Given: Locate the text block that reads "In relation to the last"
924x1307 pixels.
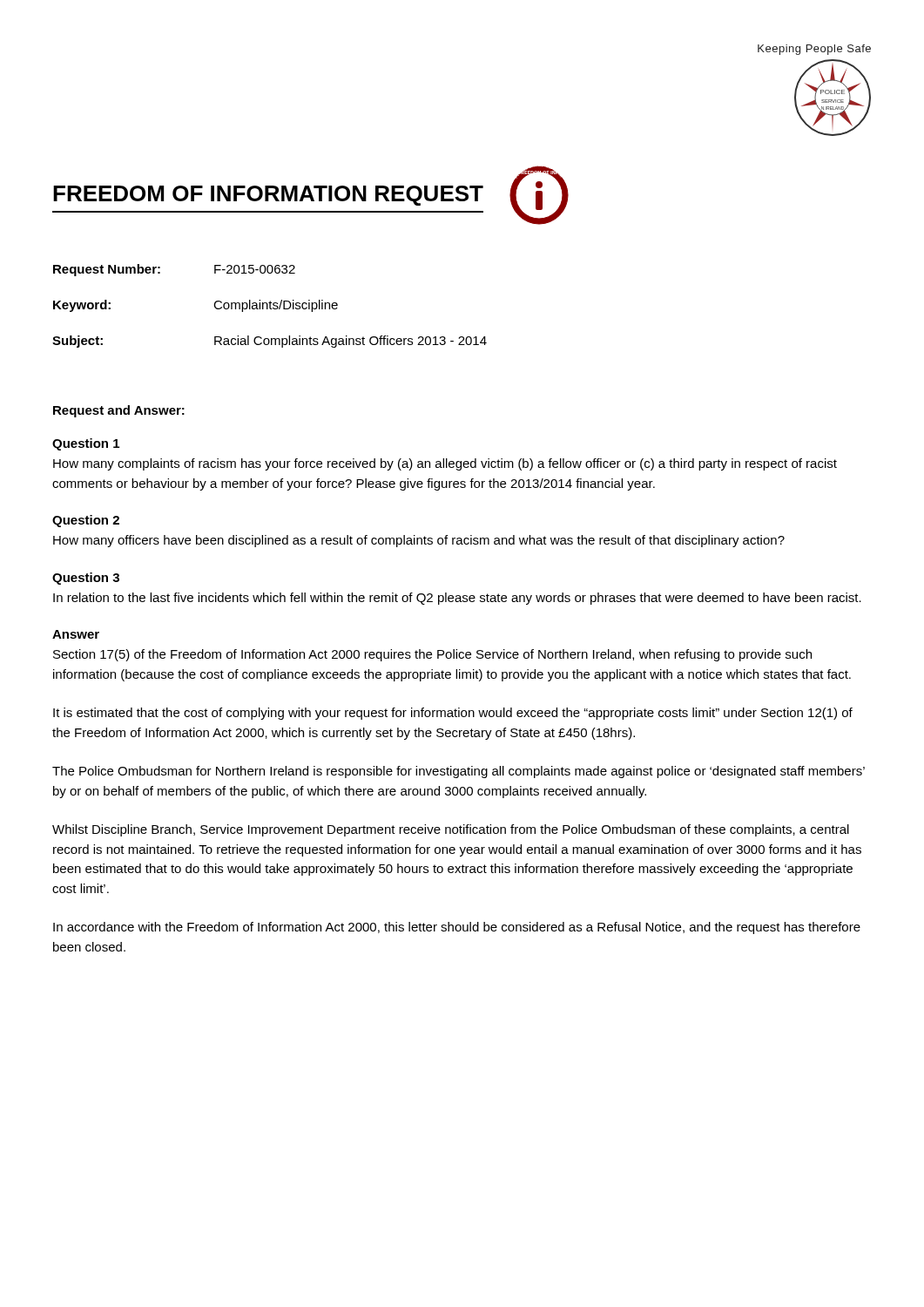Looking at the screenshot, I should coord(457,597).
